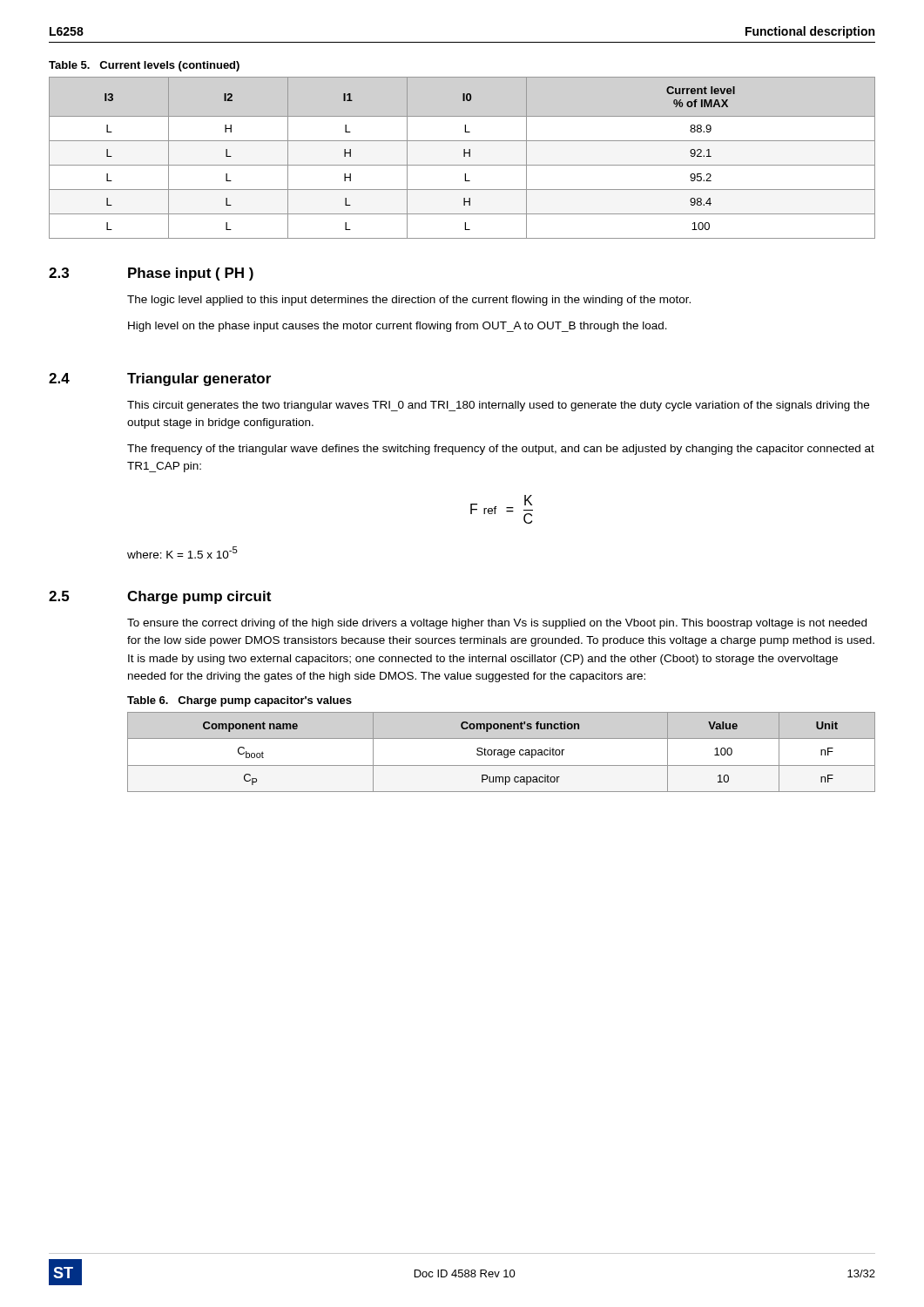Select the table that reads "Component name"
Screen dimensions: 1307x924
click(x=501, y=752)
